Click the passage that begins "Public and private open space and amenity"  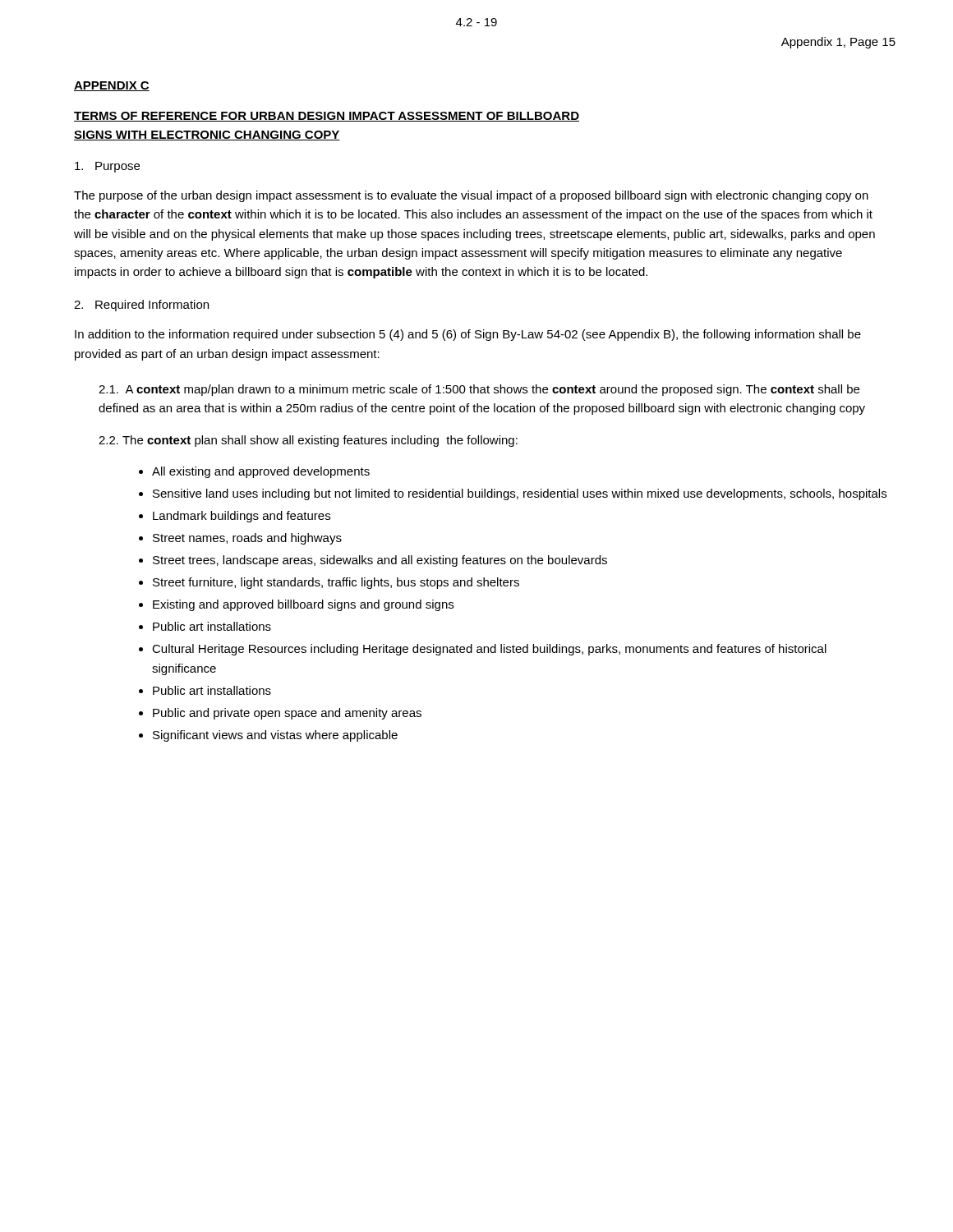click(287, 712)
